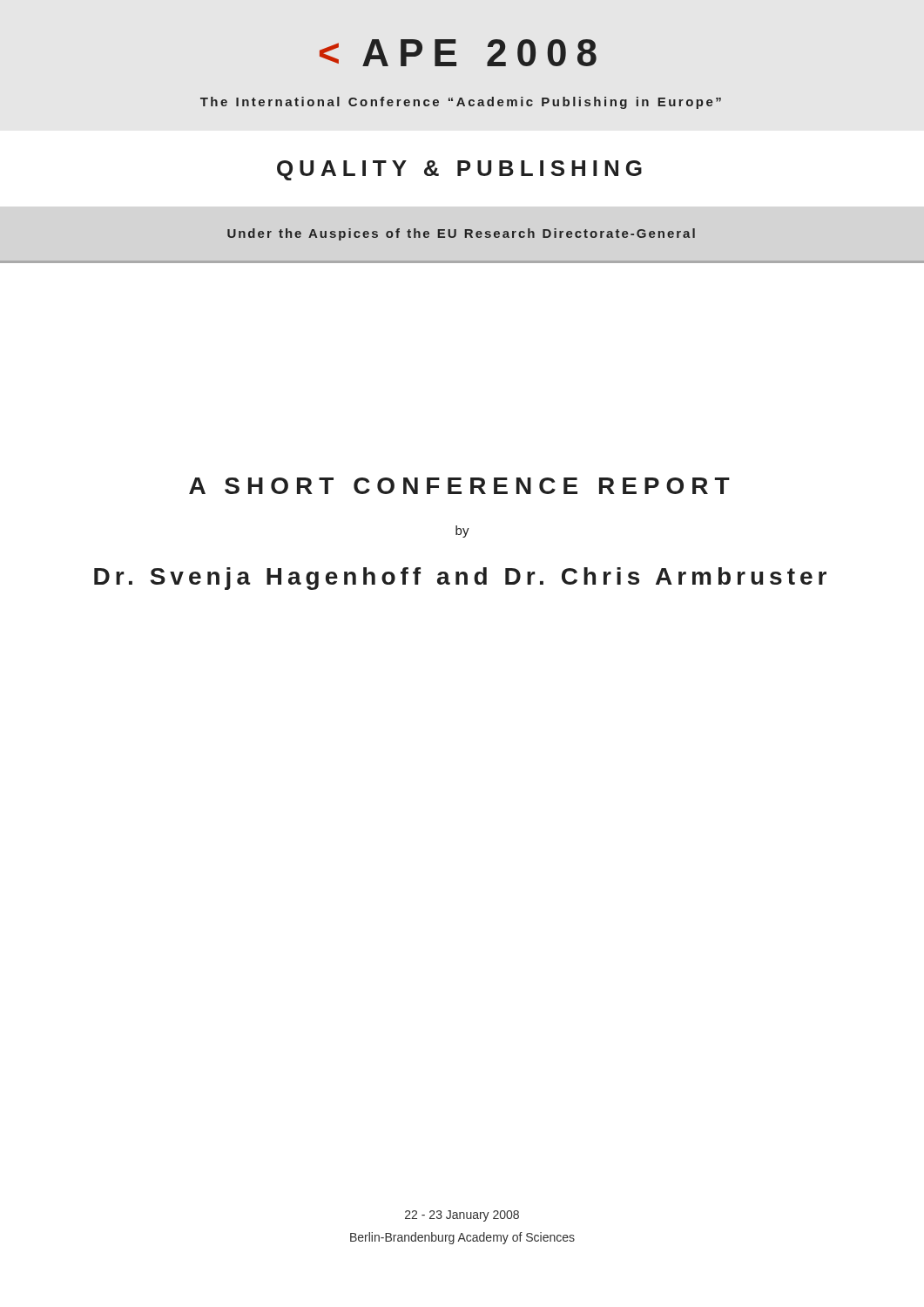Click where it says "Dr. Svenja Hagenhoff and Dr. Chris Armbruster"
Screen dimensions: 1307x924
(462, 576)
